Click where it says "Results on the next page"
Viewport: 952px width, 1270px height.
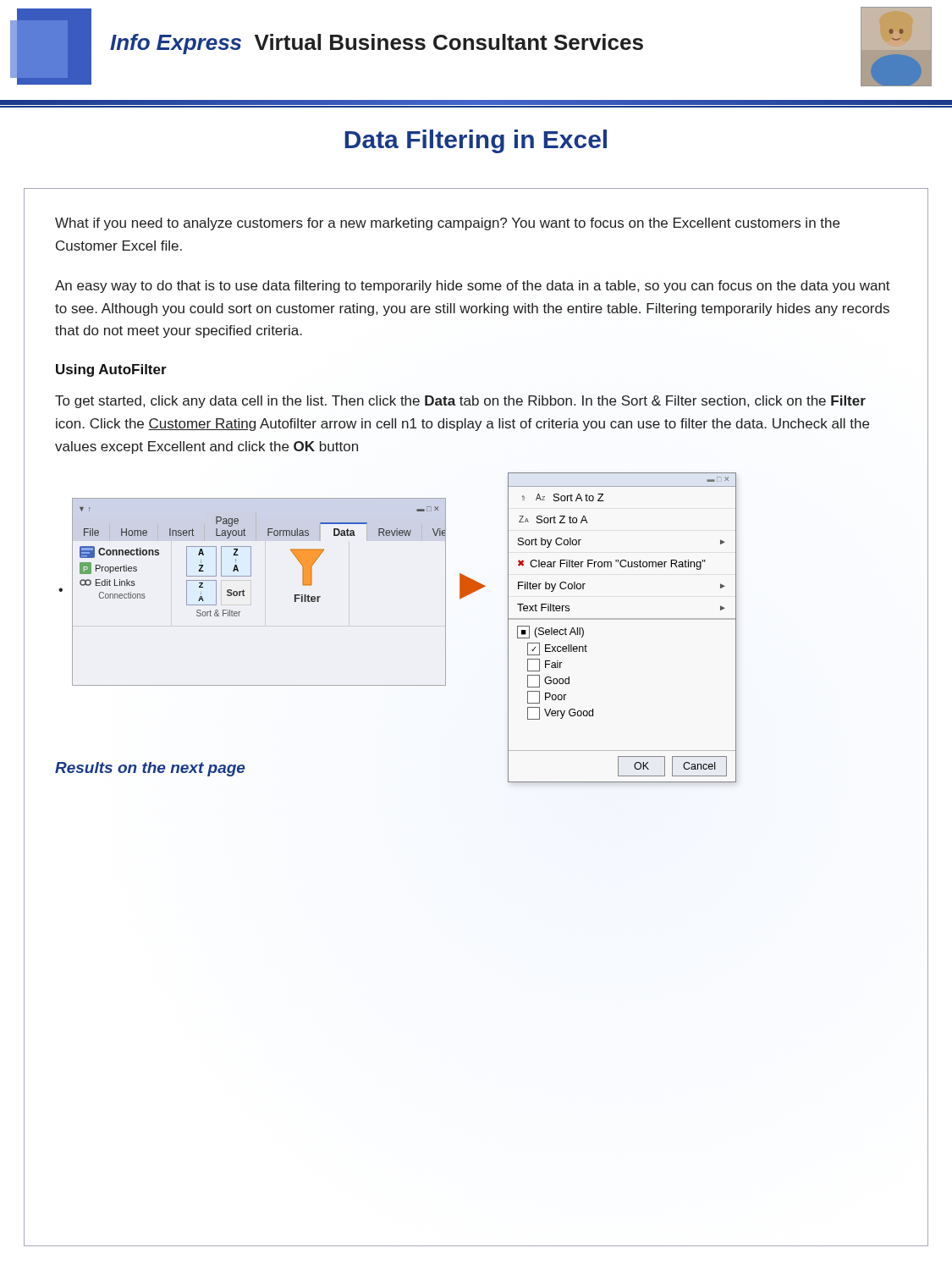click(x=150, y=767)
